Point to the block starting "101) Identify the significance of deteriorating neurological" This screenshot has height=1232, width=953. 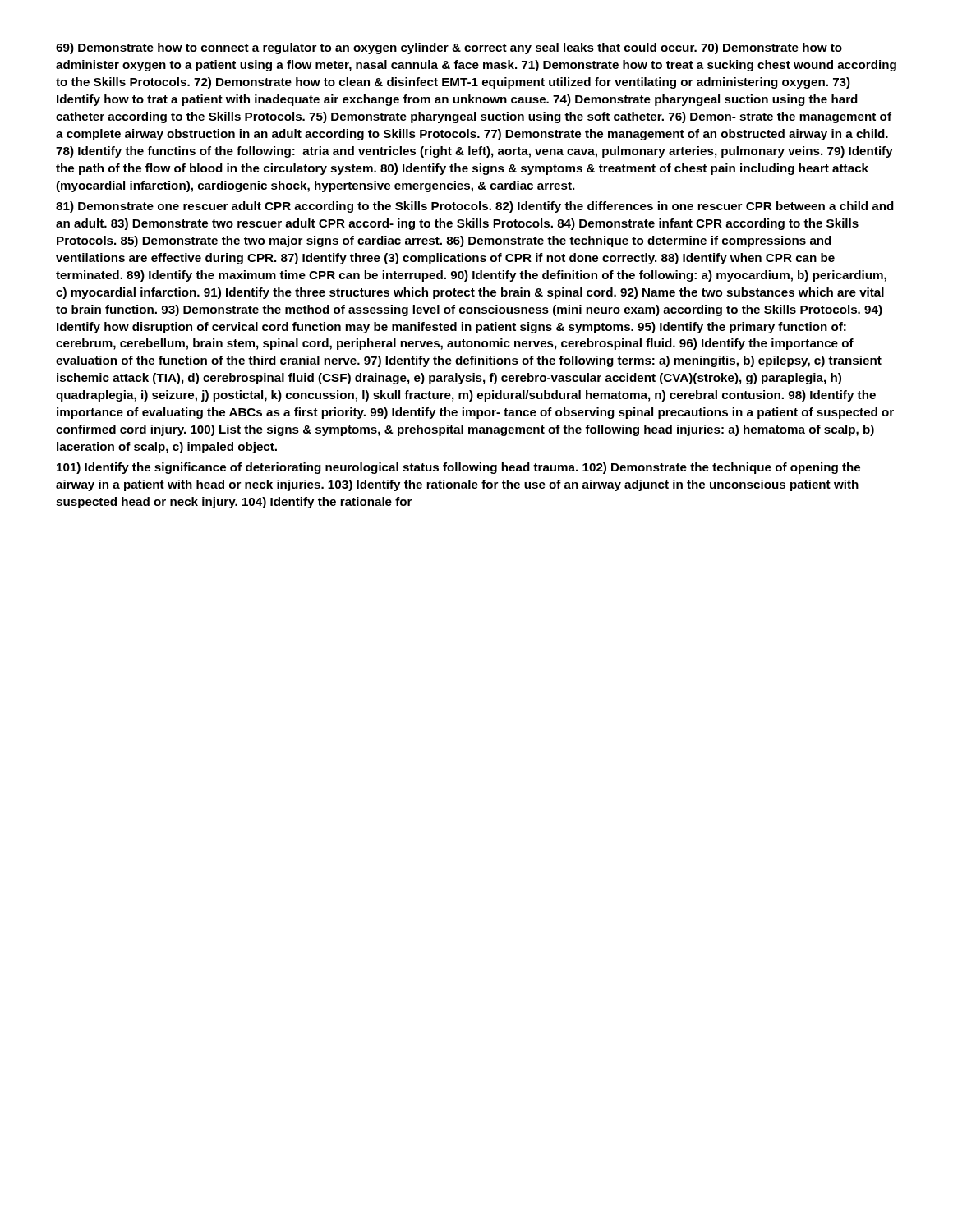click(458, 484)
